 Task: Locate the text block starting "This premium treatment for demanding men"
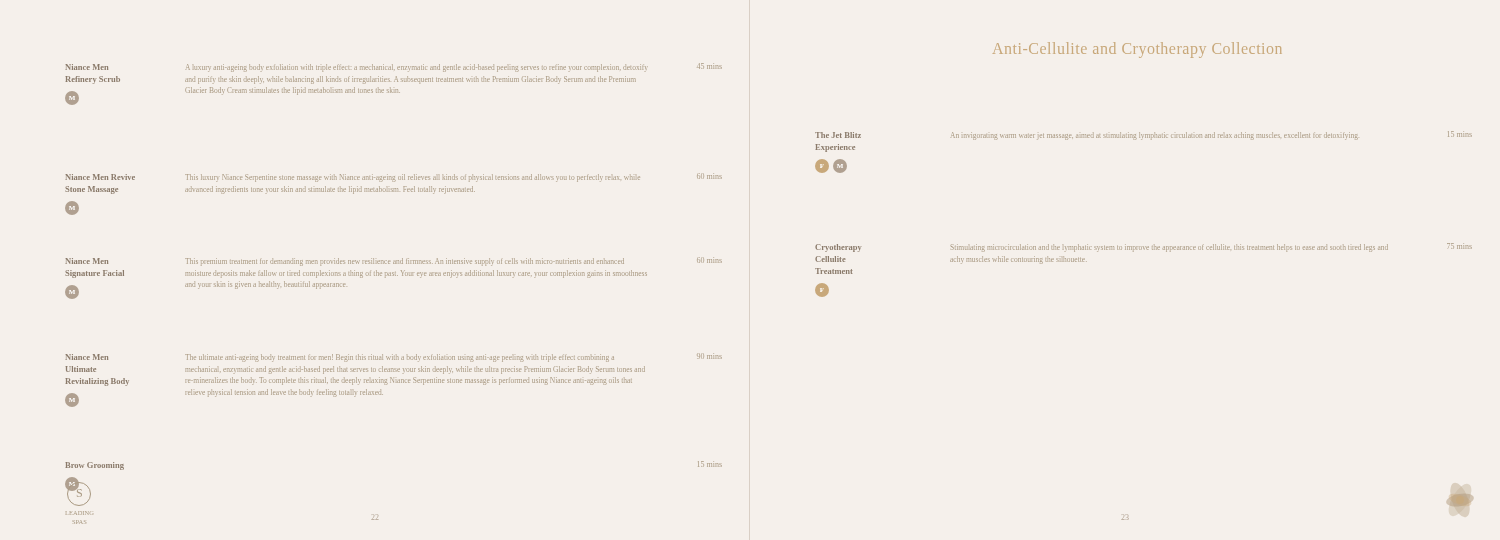(x=416, y=273)
